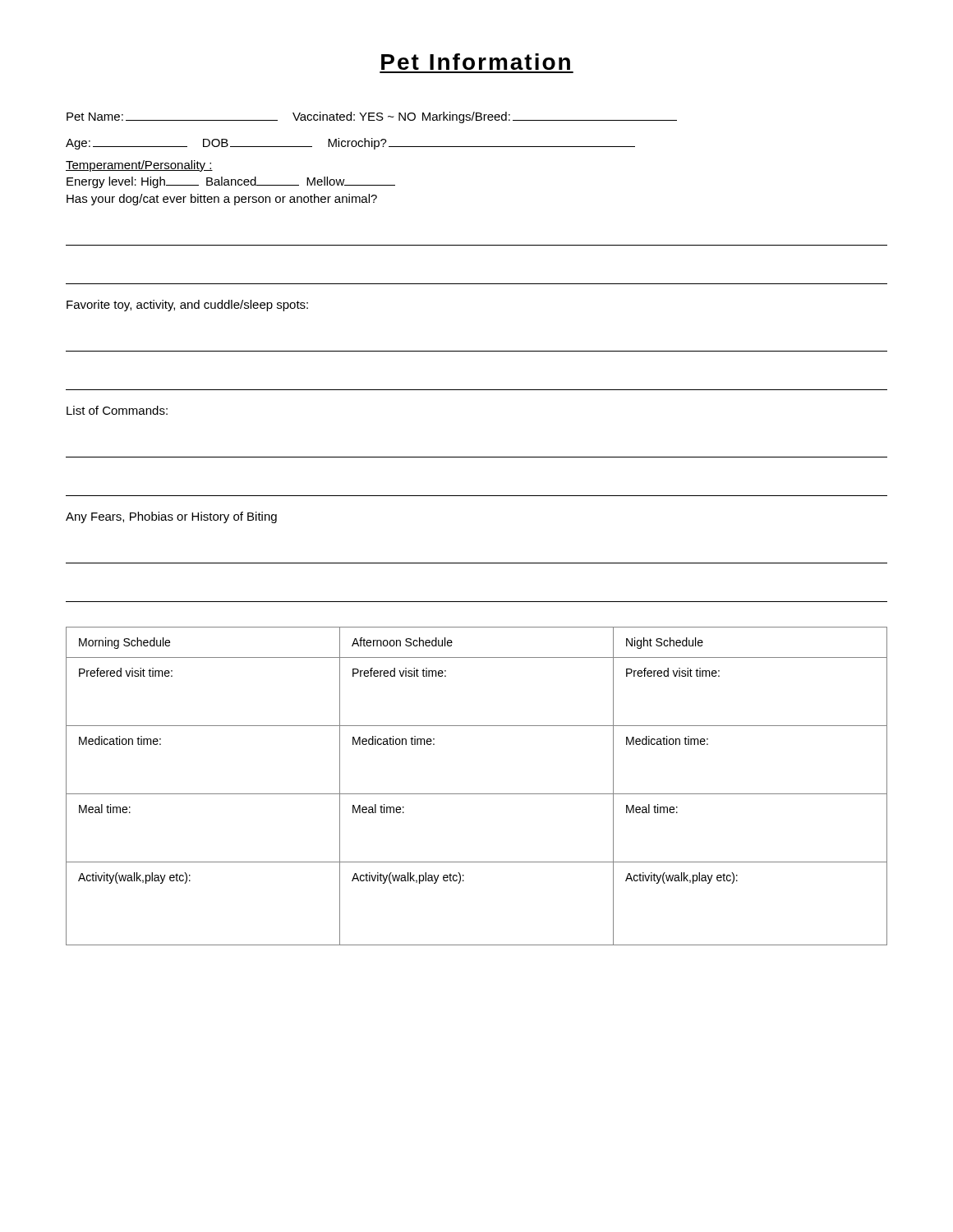The height and width of the screenshot is (1232, 953).
Task: Find the text block that reads "Favorite toy, activity,"
Action: 187,304
